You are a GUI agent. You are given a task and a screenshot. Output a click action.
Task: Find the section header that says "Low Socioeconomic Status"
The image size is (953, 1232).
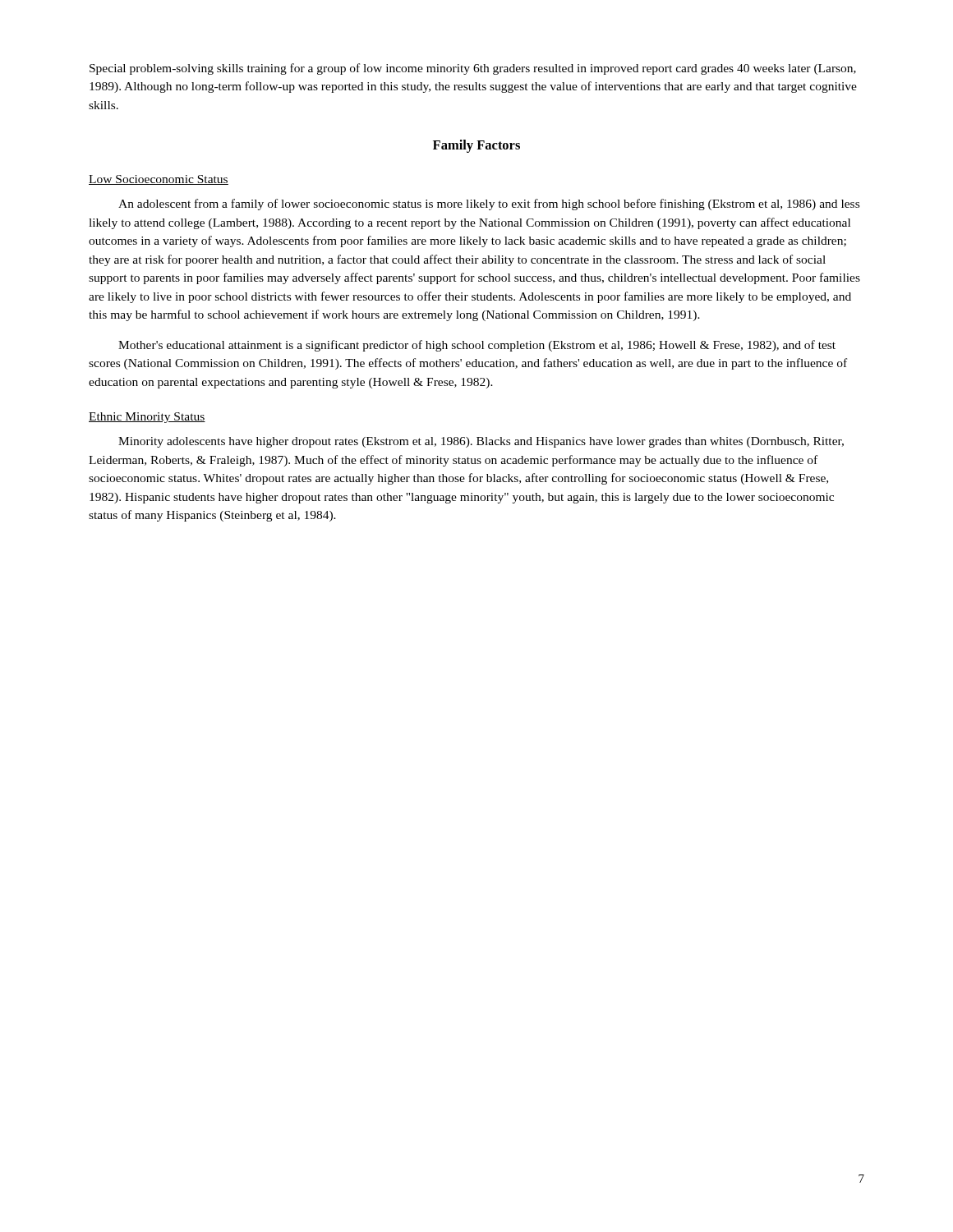click(158, 179)
